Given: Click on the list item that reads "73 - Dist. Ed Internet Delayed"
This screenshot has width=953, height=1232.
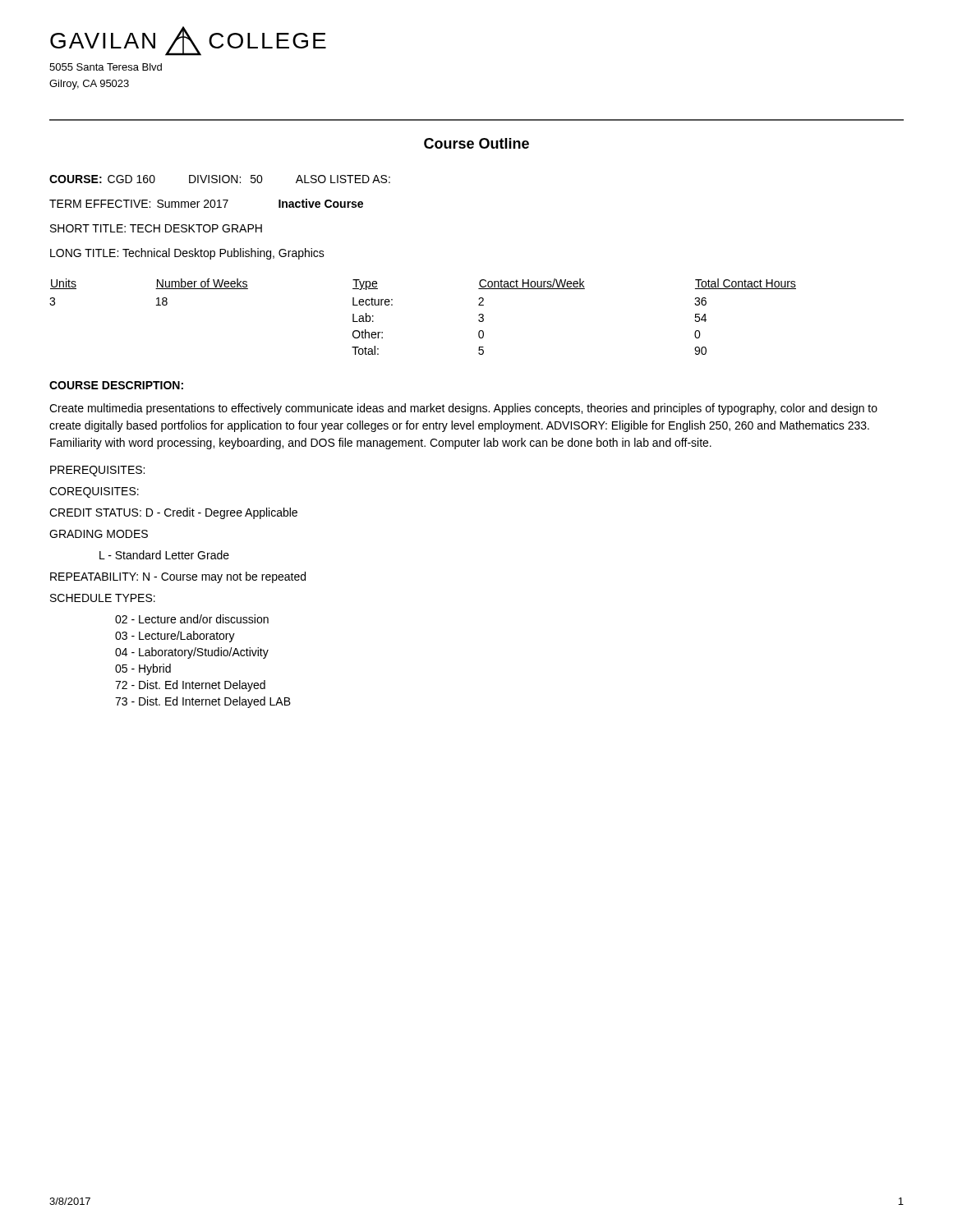Looking at the screenshot, I should [203, 701].
